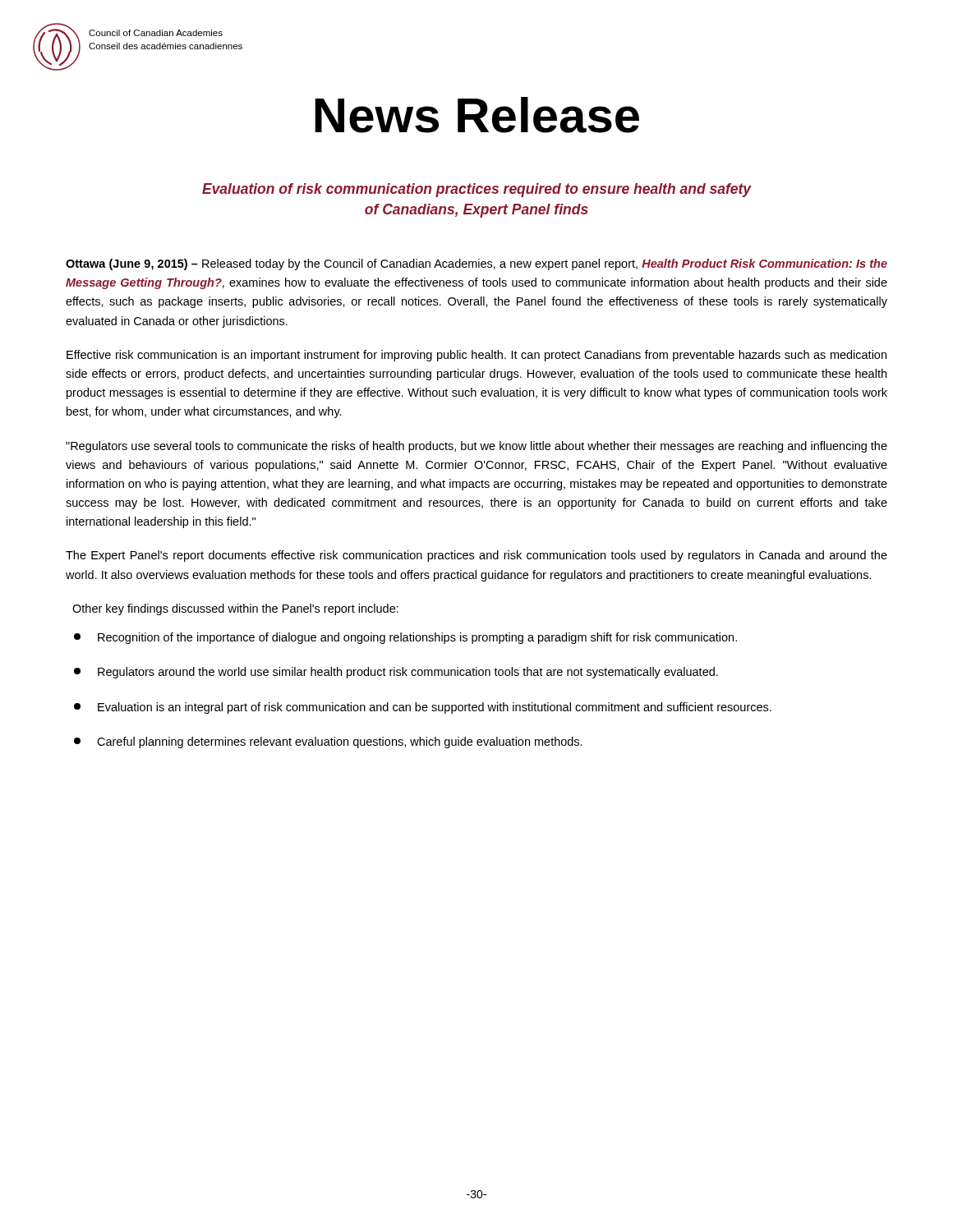Point to the element starting "Evaluation is an"

click(x=481, y=707)
